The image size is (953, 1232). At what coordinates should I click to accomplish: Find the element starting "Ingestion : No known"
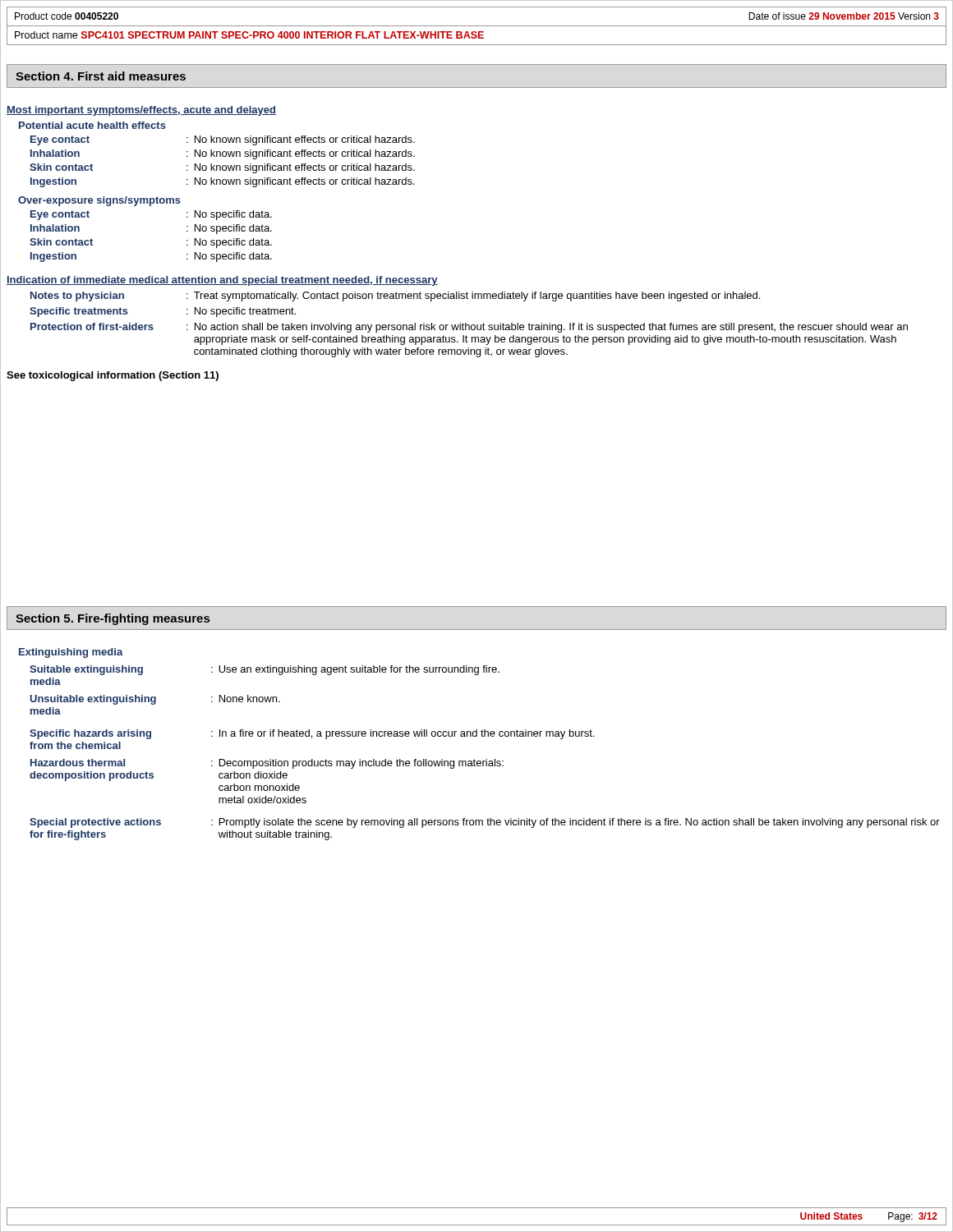(222, 181)
